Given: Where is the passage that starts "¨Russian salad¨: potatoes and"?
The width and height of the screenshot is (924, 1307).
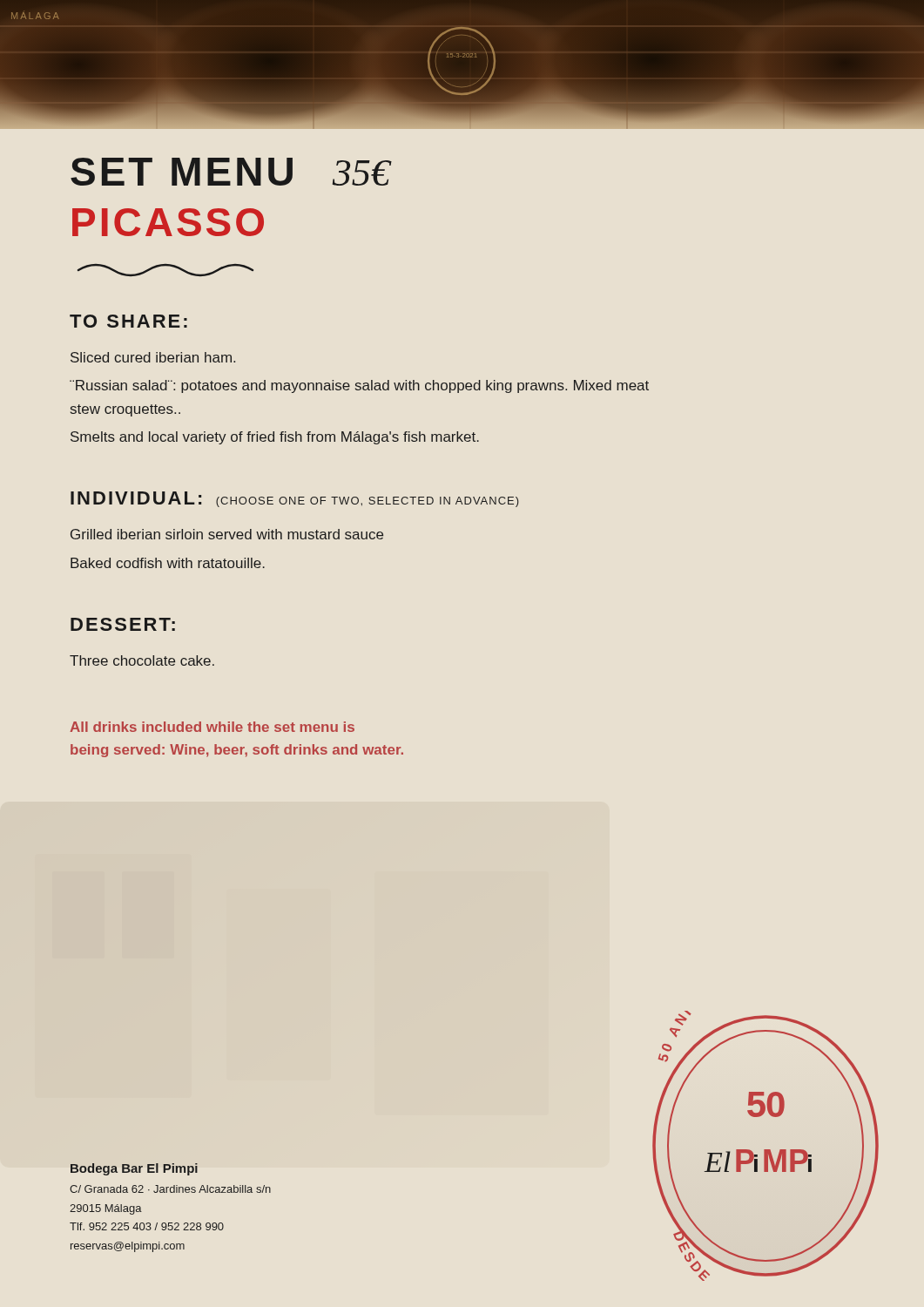Looking at the screenshot, I should tap(359, 397).
